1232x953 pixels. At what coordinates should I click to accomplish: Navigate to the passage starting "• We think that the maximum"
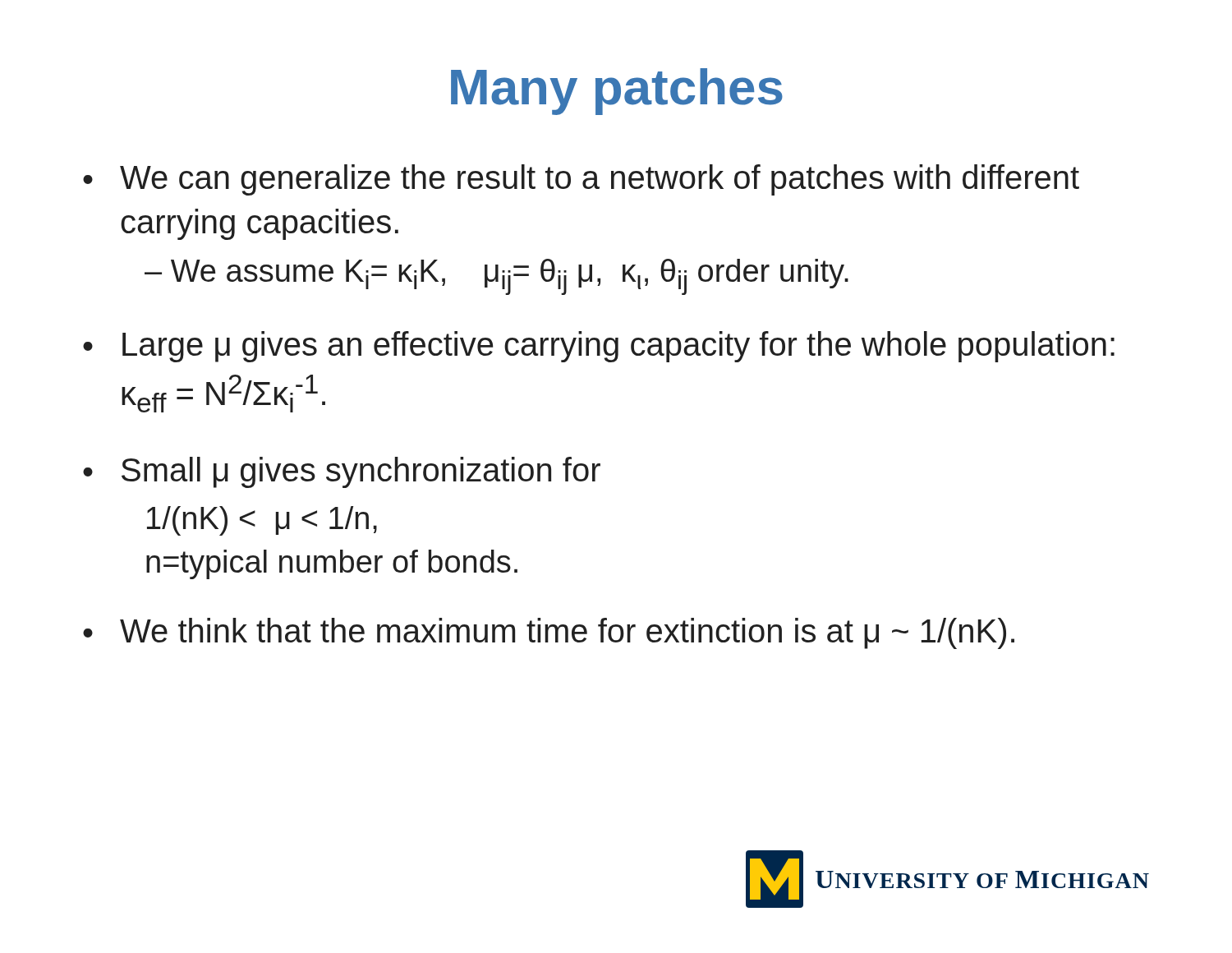pos(616,632)
